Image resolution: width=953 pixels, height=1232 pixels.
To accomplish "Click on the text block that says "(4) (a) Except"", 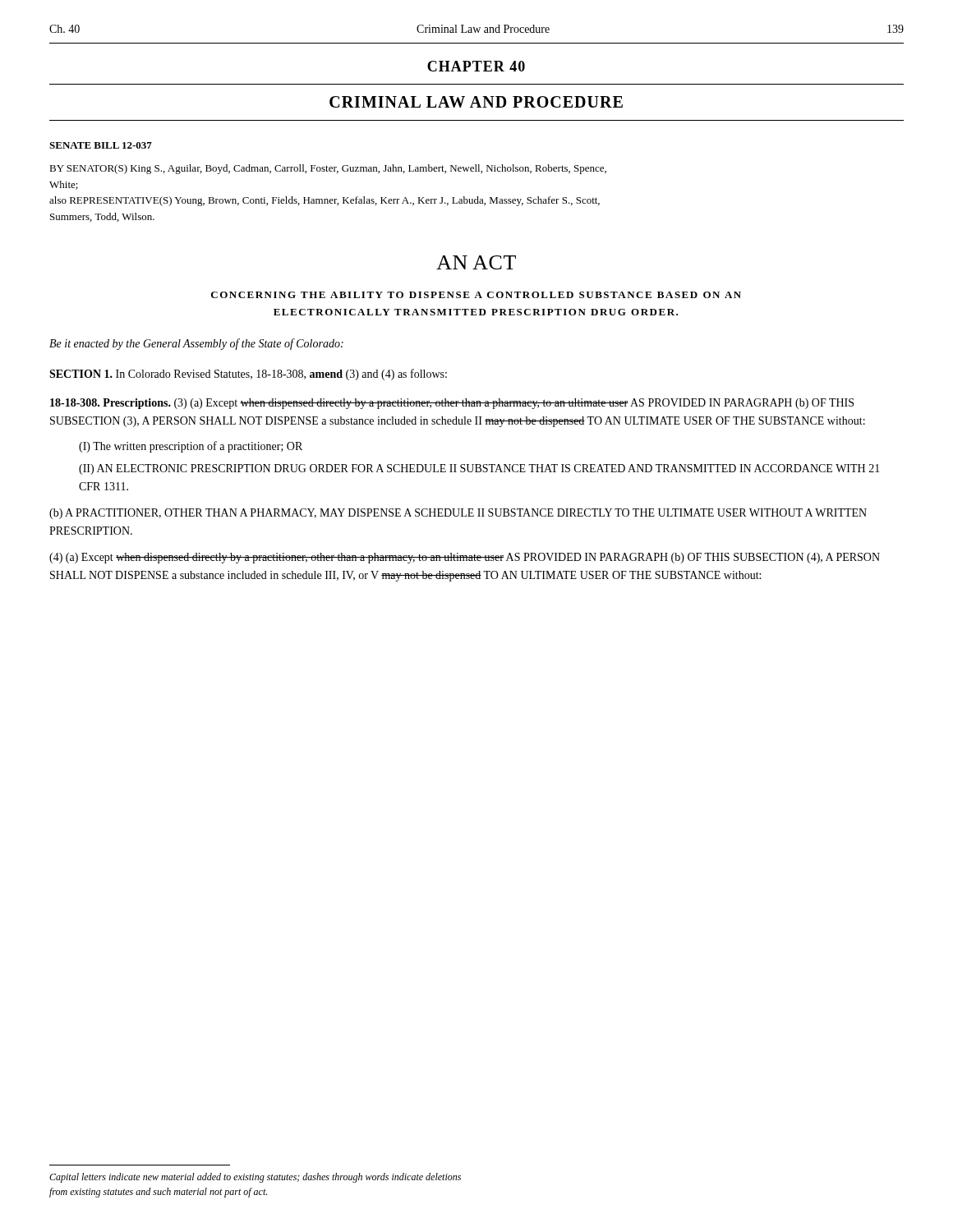I will [476, 567].
